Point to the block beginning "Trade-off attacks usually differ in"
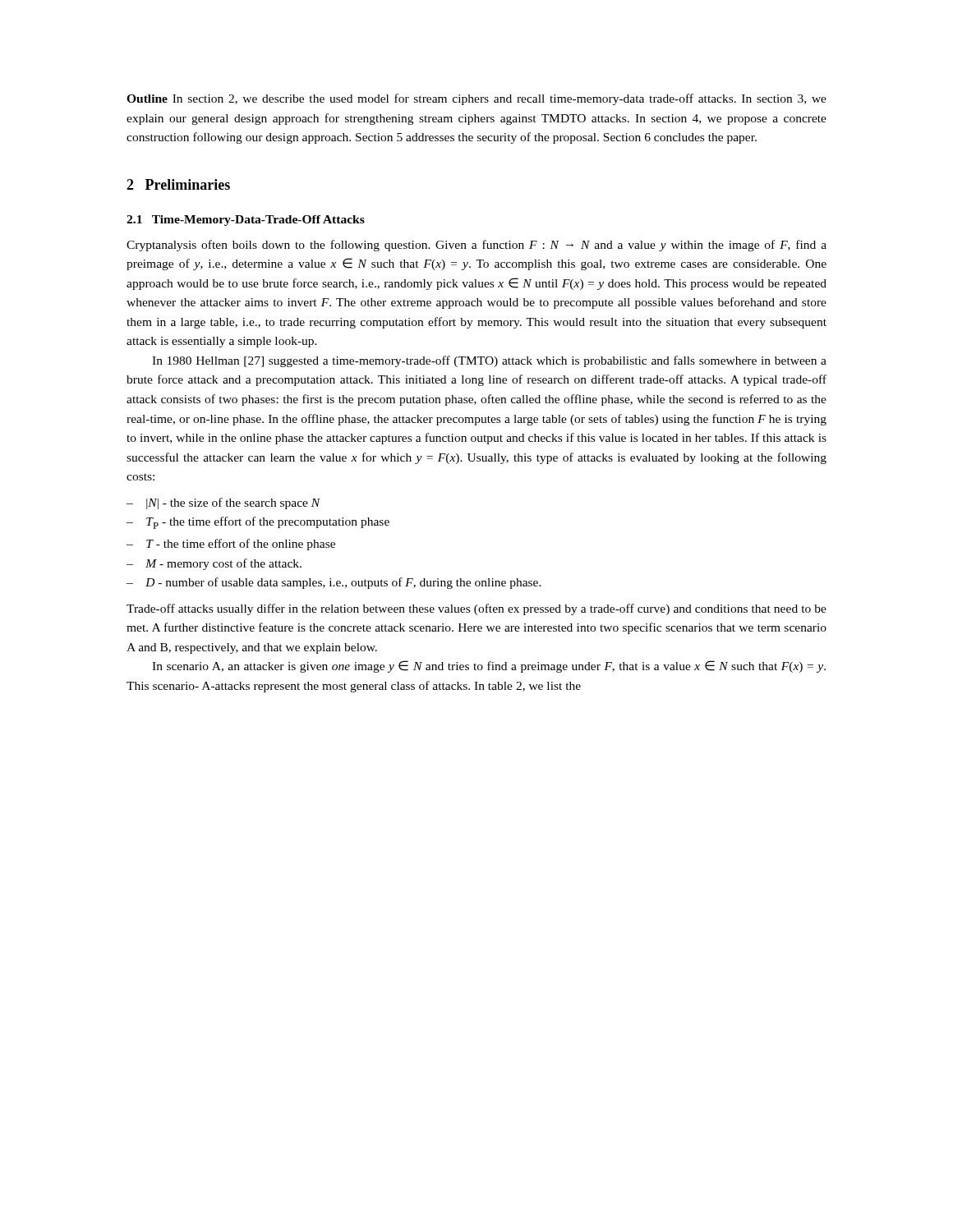953x1232 pixels. coord(476,609)
